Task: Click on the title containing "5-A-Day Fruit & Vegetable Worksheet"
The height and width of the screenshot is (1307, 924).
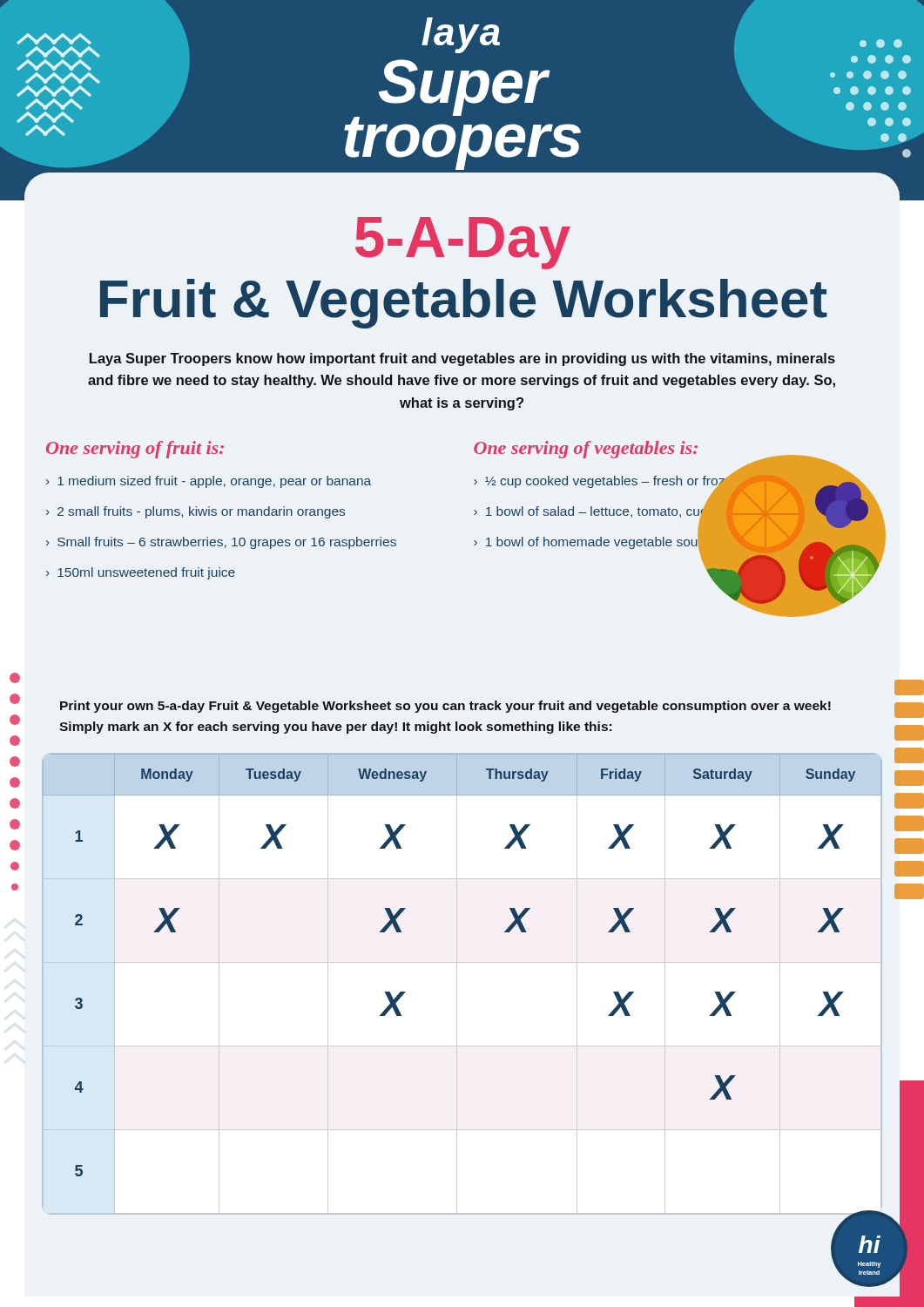Action: [x=462, y=267]
